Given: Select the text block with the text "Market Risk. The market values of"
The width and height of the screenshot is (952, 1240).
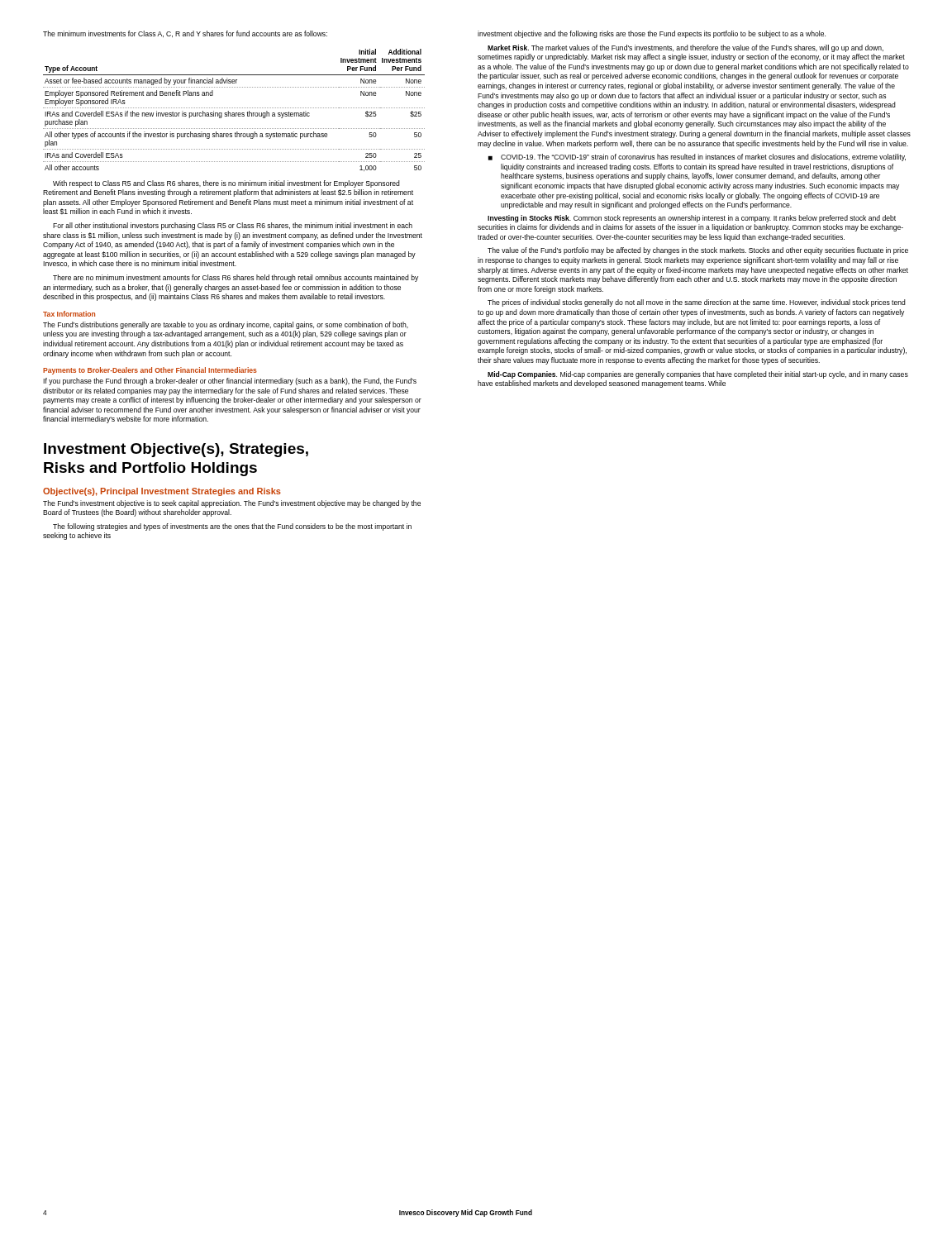Looking at the screenshot, I should tap(694, 96).
